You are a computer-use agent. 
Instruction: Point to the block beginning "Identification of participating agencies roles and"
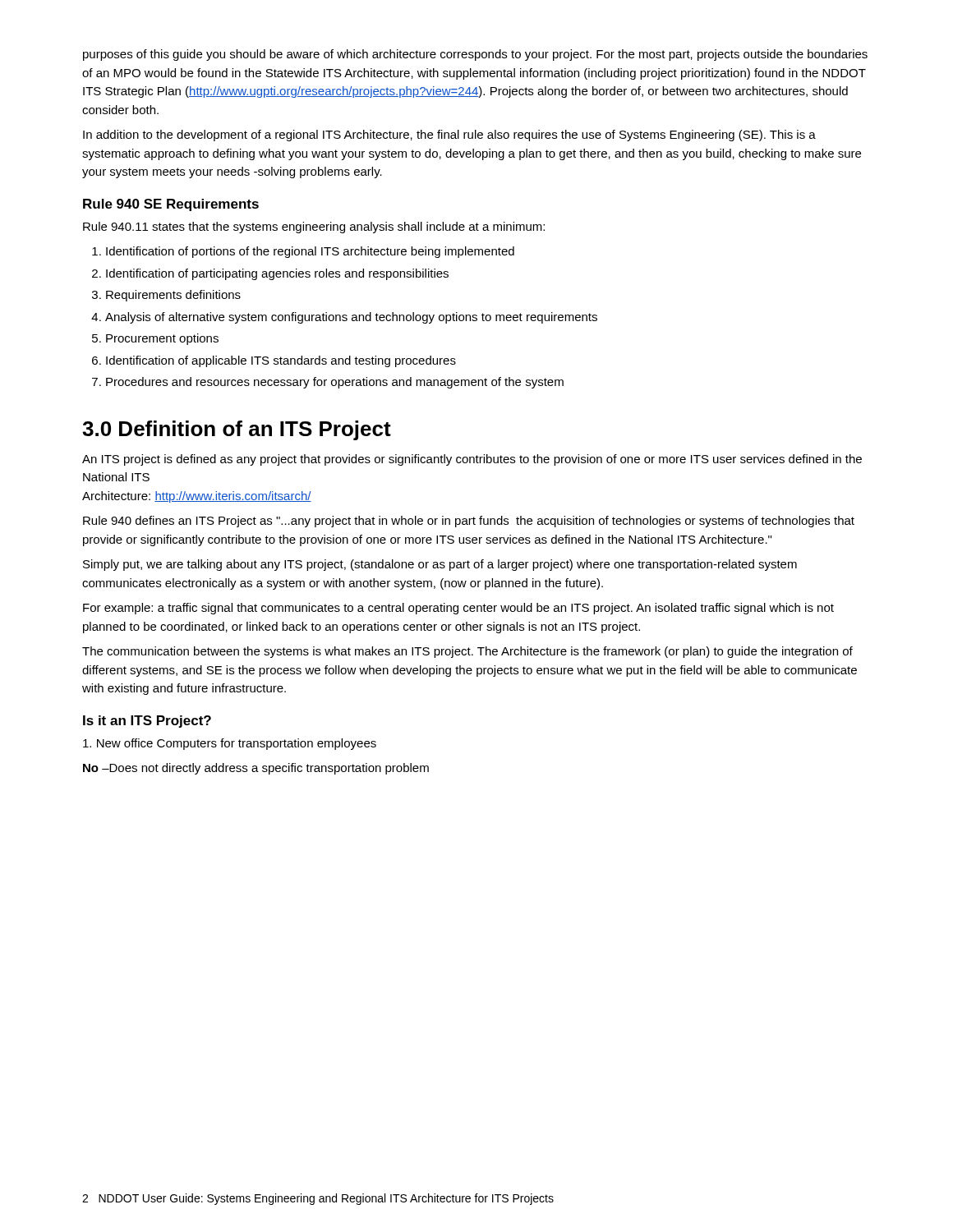(277, 274)
